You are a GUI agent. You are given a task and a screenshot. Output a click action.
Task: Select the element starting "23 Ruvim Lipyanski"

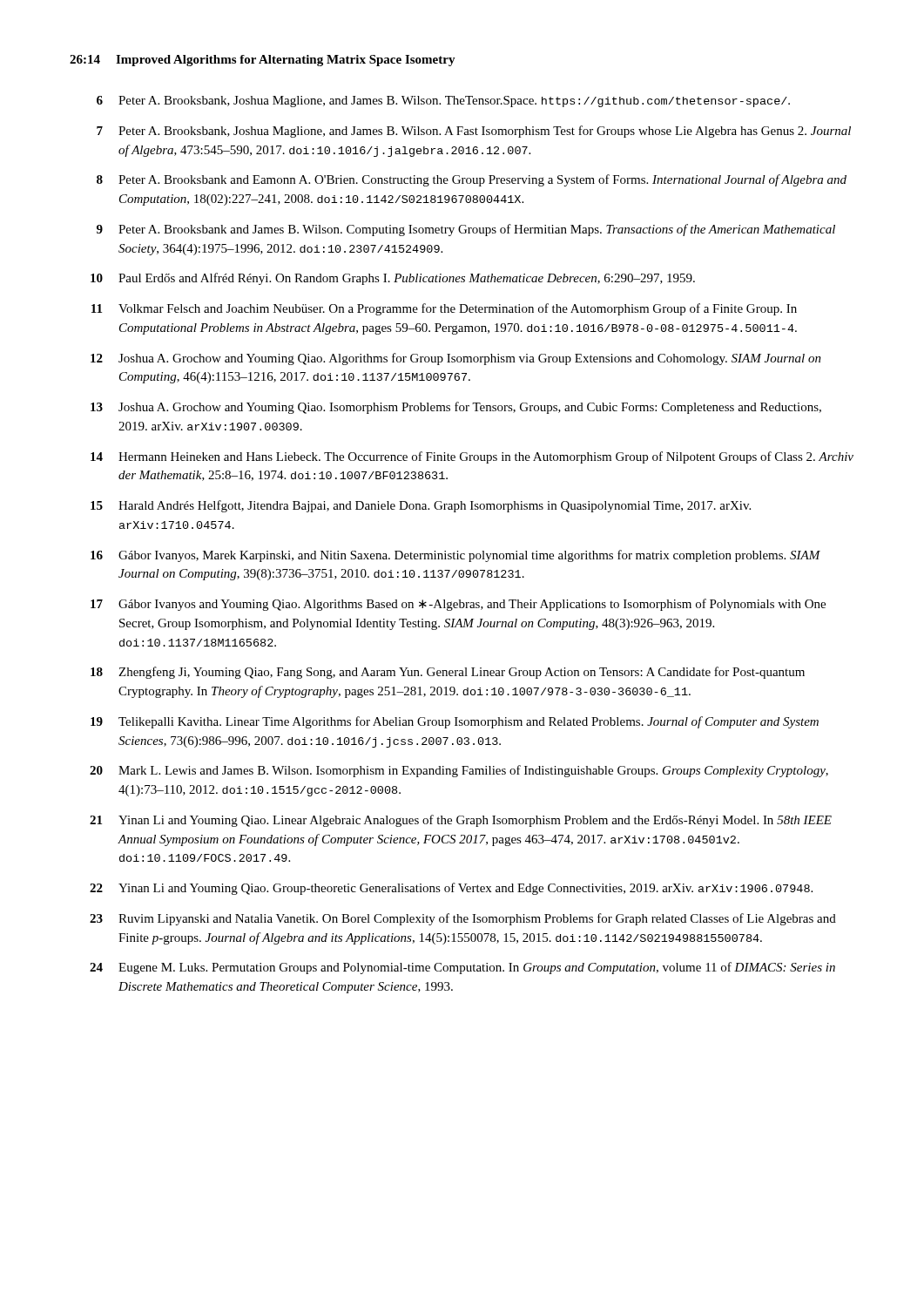click(x=462, y=928)
